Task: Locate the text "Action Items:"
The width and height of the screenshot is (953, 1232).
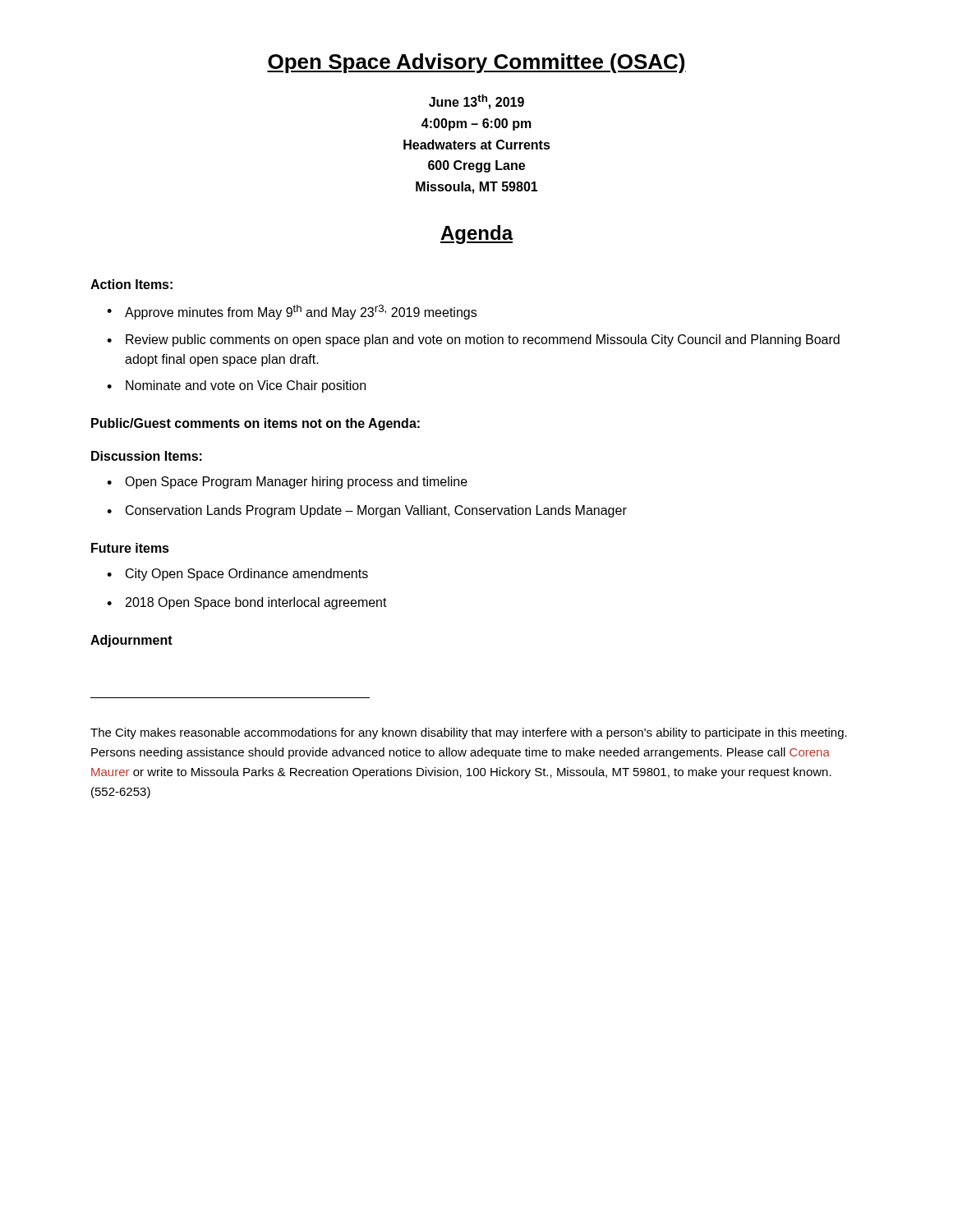Action: pyautogui.click(x=132, y=285)
